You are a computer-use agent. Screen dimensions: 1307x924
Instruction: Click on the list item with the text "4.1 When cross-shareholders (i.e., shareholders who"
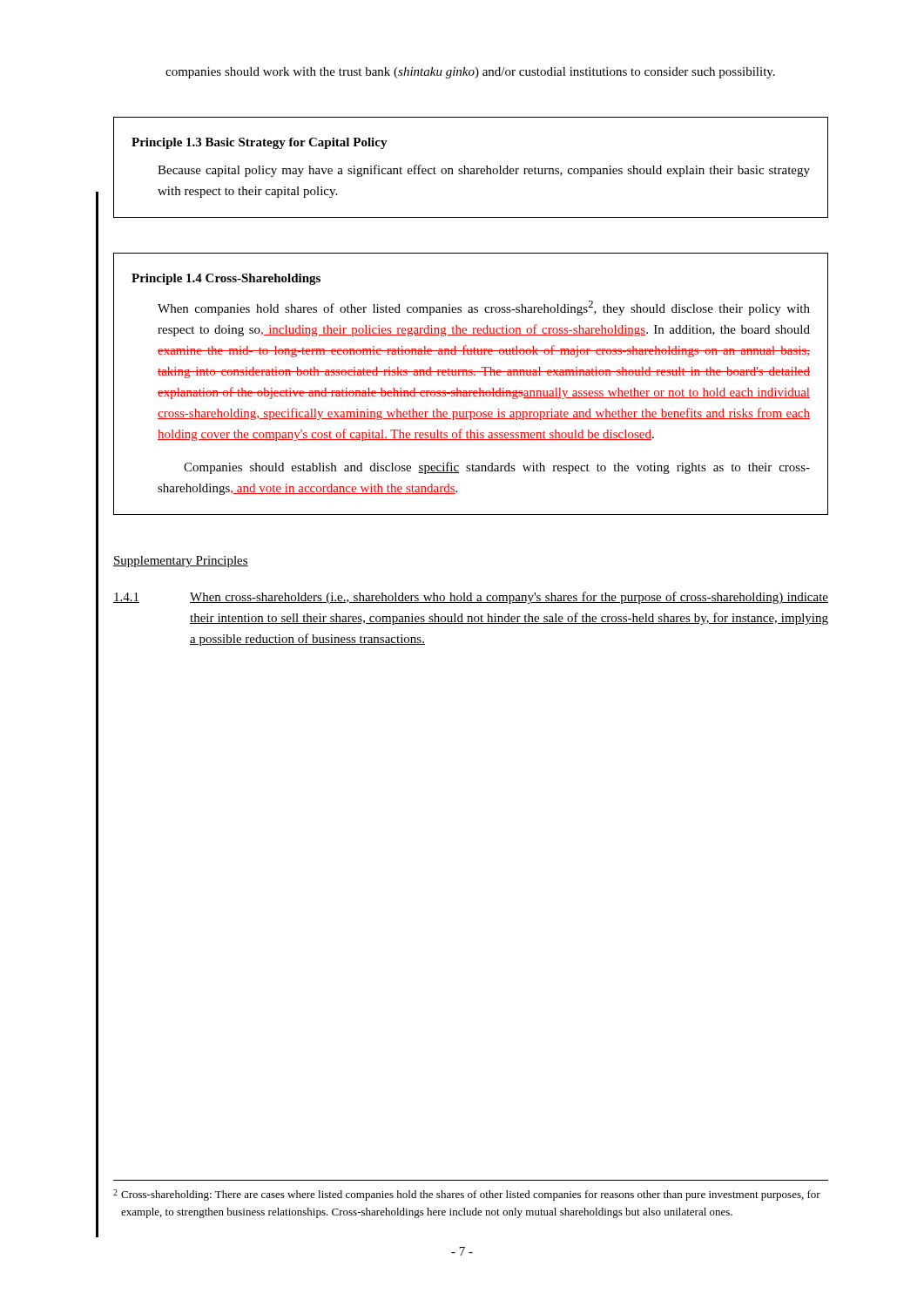[471, 618]
